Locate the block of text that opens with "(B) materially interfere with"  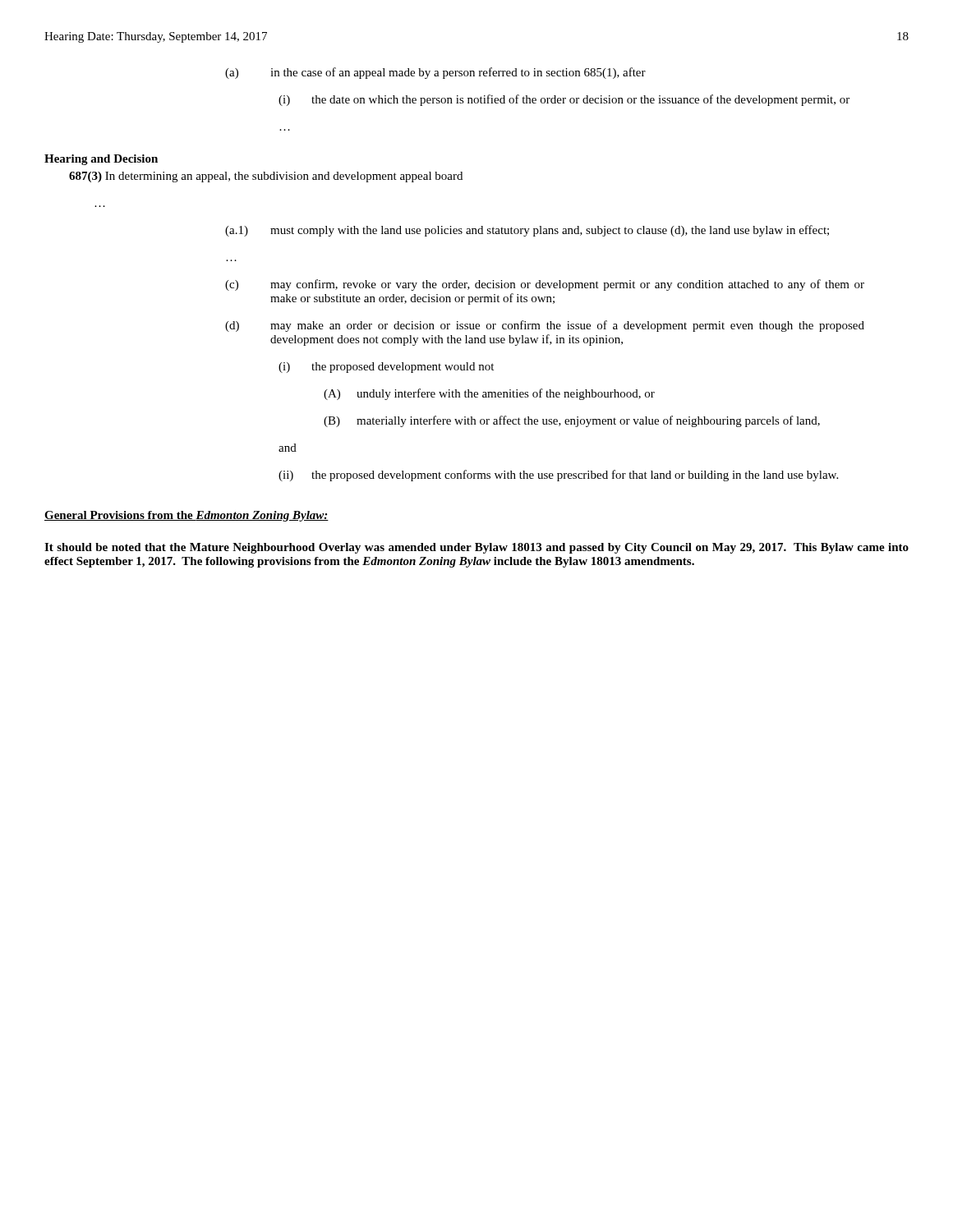click(x=594, y=421)
